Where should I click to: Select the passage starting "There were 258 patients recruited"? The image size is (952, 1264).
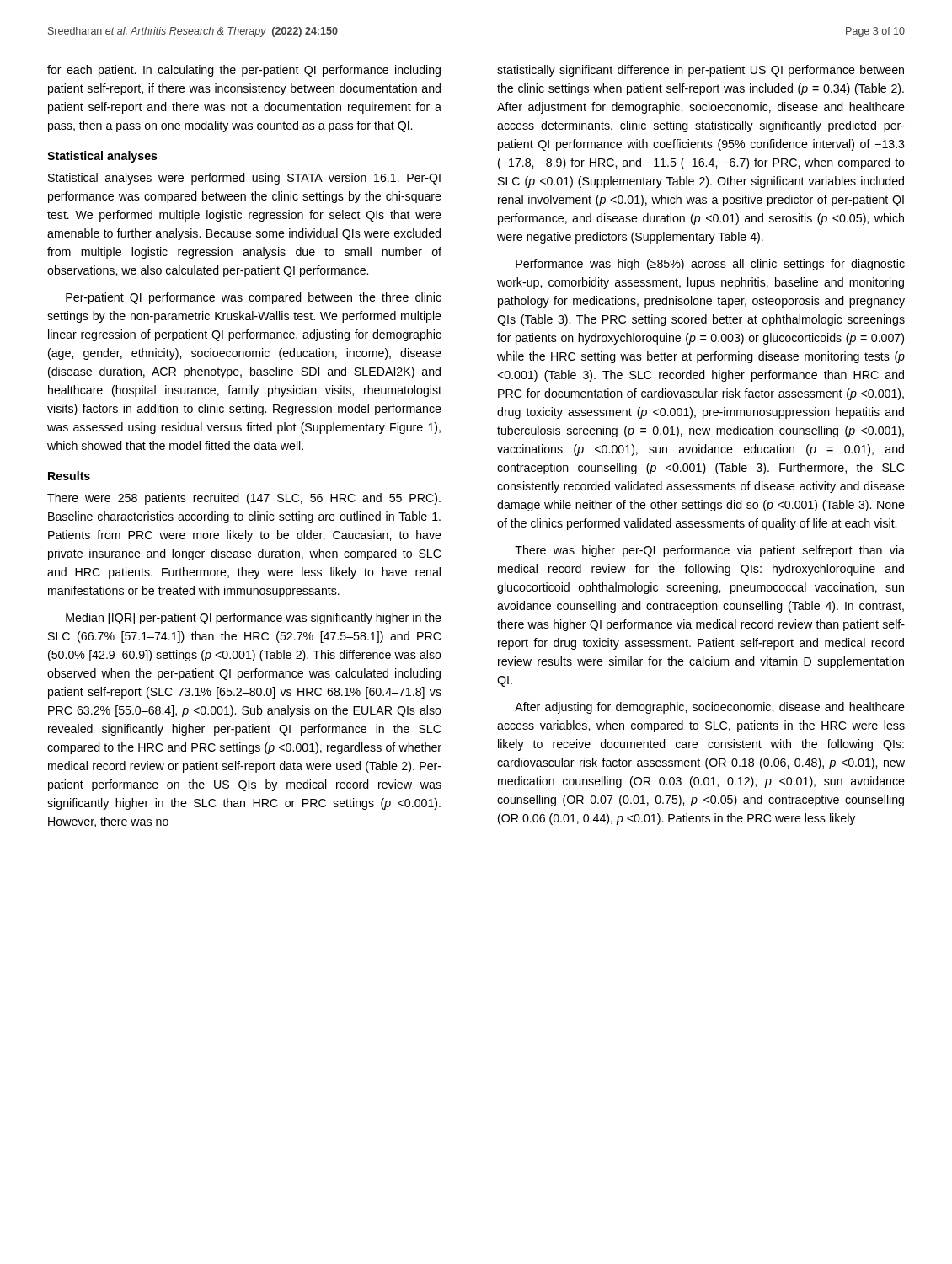coord(244,660)
